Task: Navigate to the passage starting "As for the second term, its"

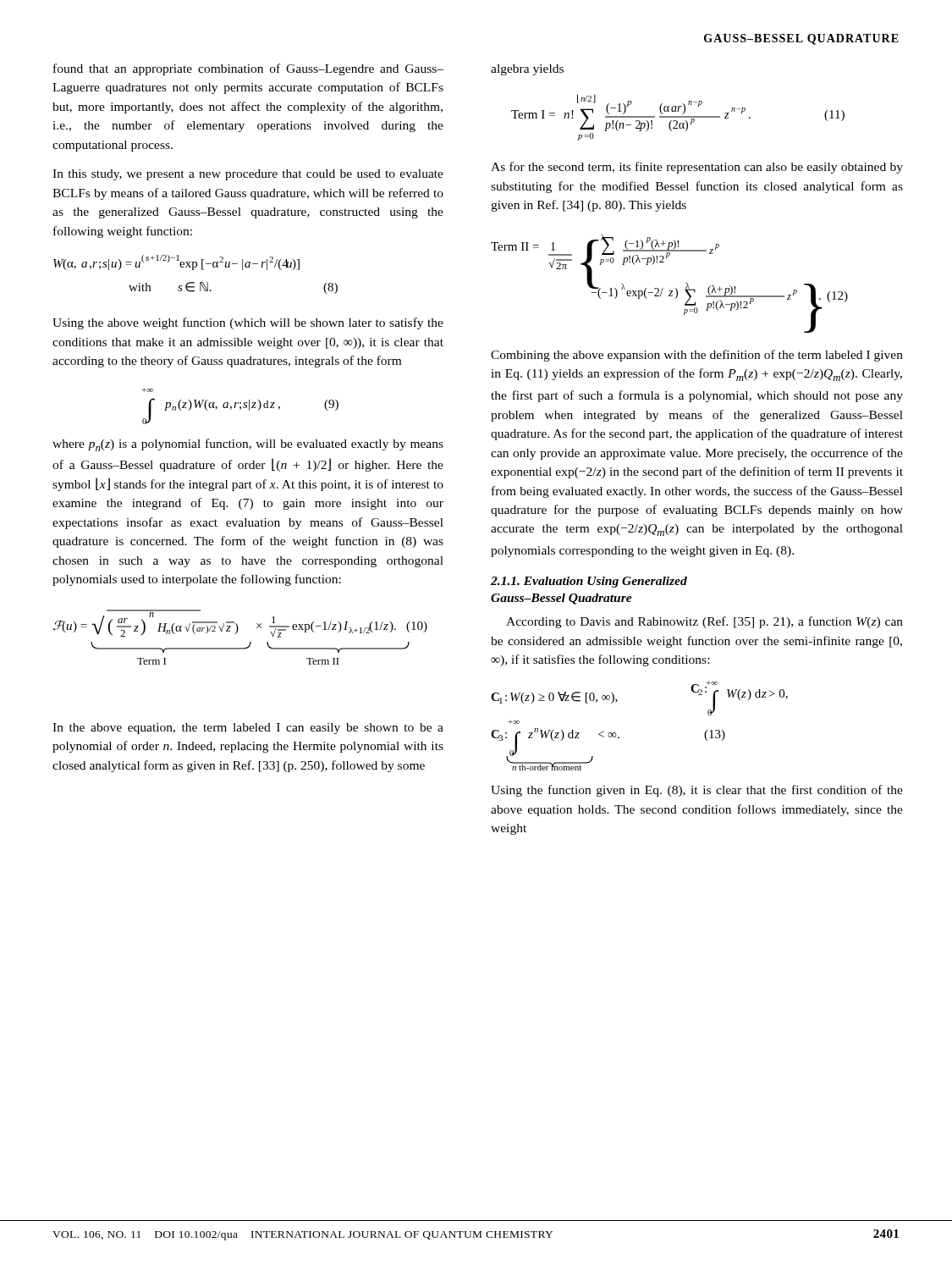Action: [x=697, y=186]
